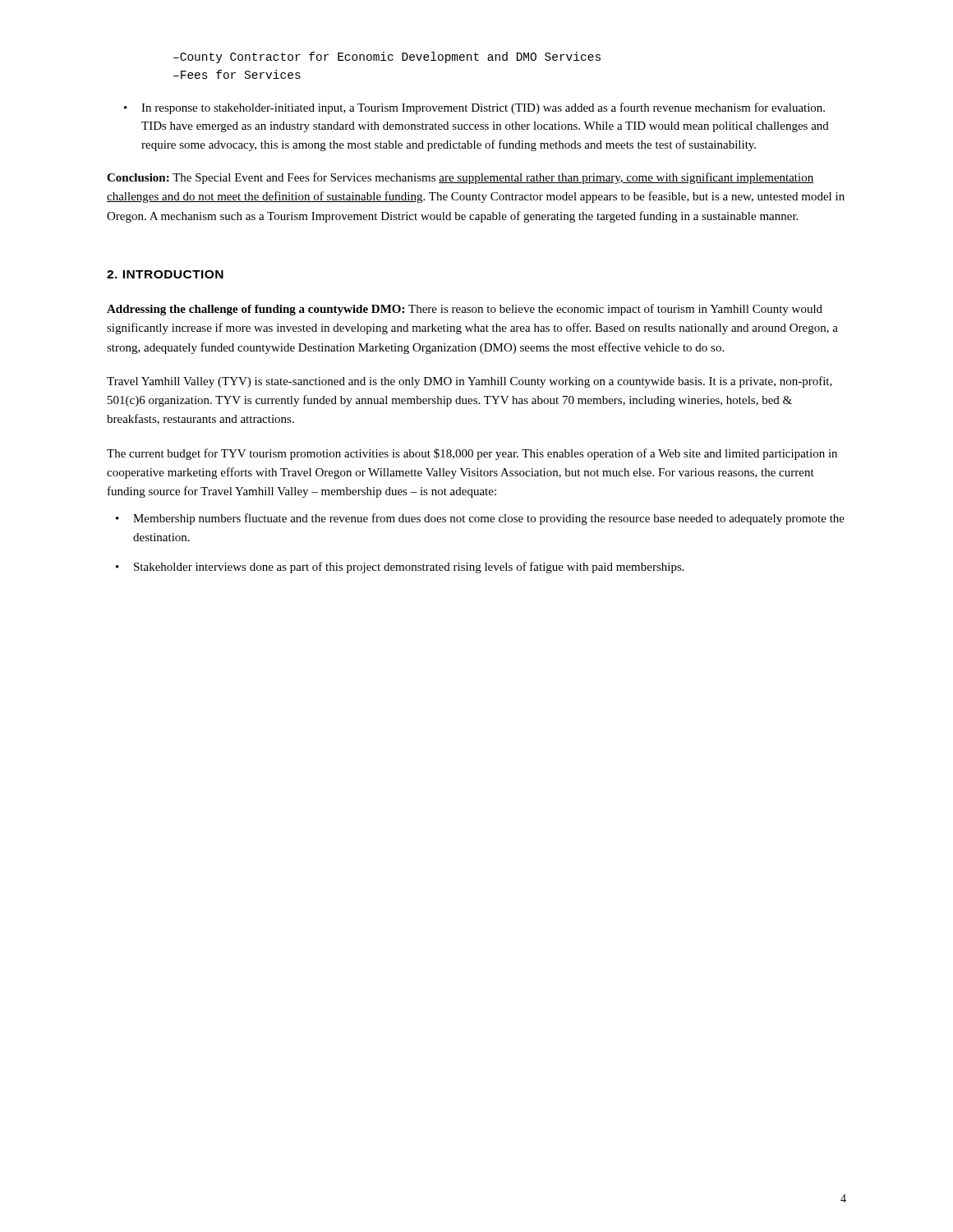Click on the text block starting "–County Contractor for Economic Development"
The height and width of the screenshot is (1232, 953).
click(x=509, y=67)
